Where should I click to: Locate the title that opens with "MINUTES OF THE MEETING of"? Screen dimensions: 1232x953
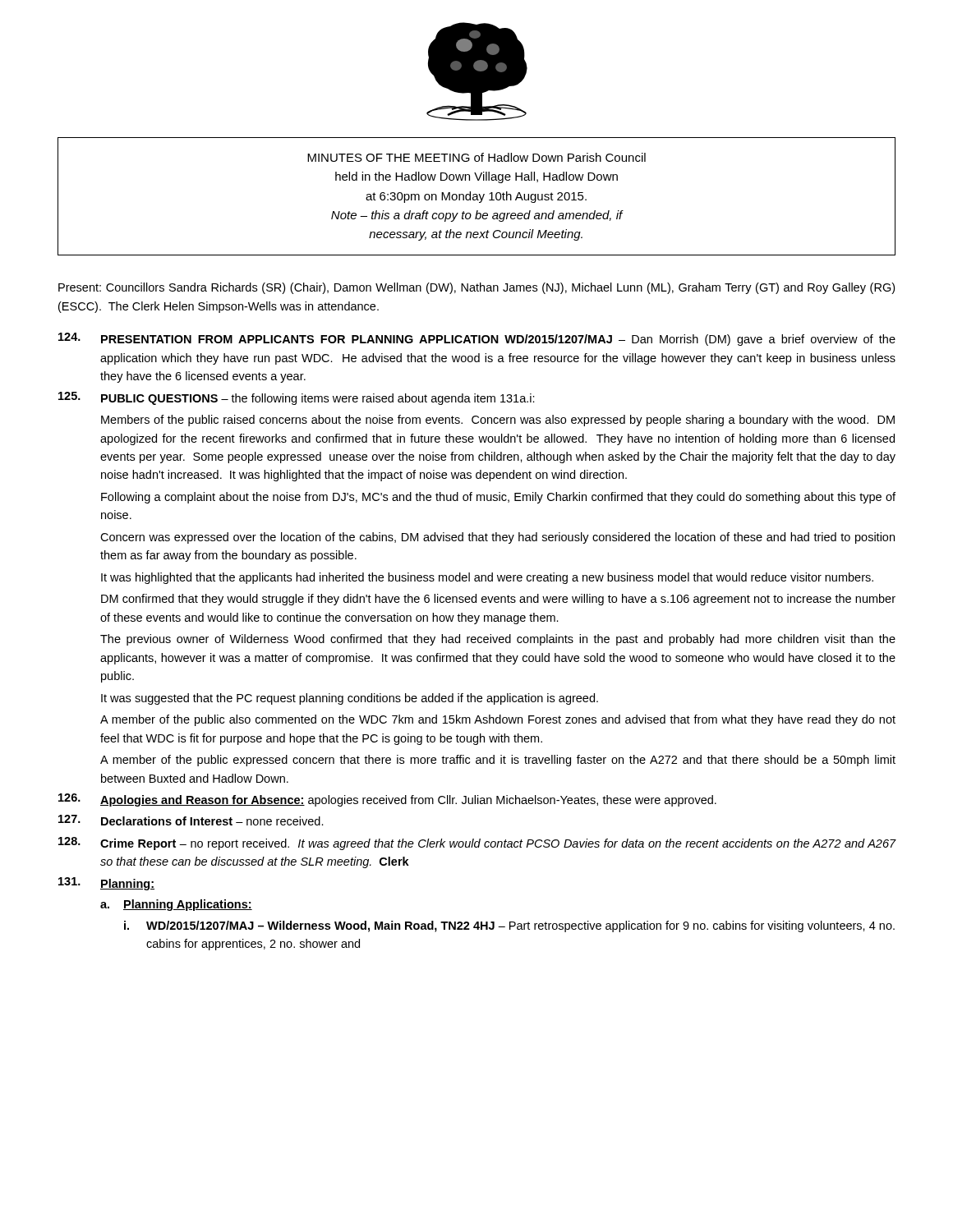point(476,196)
